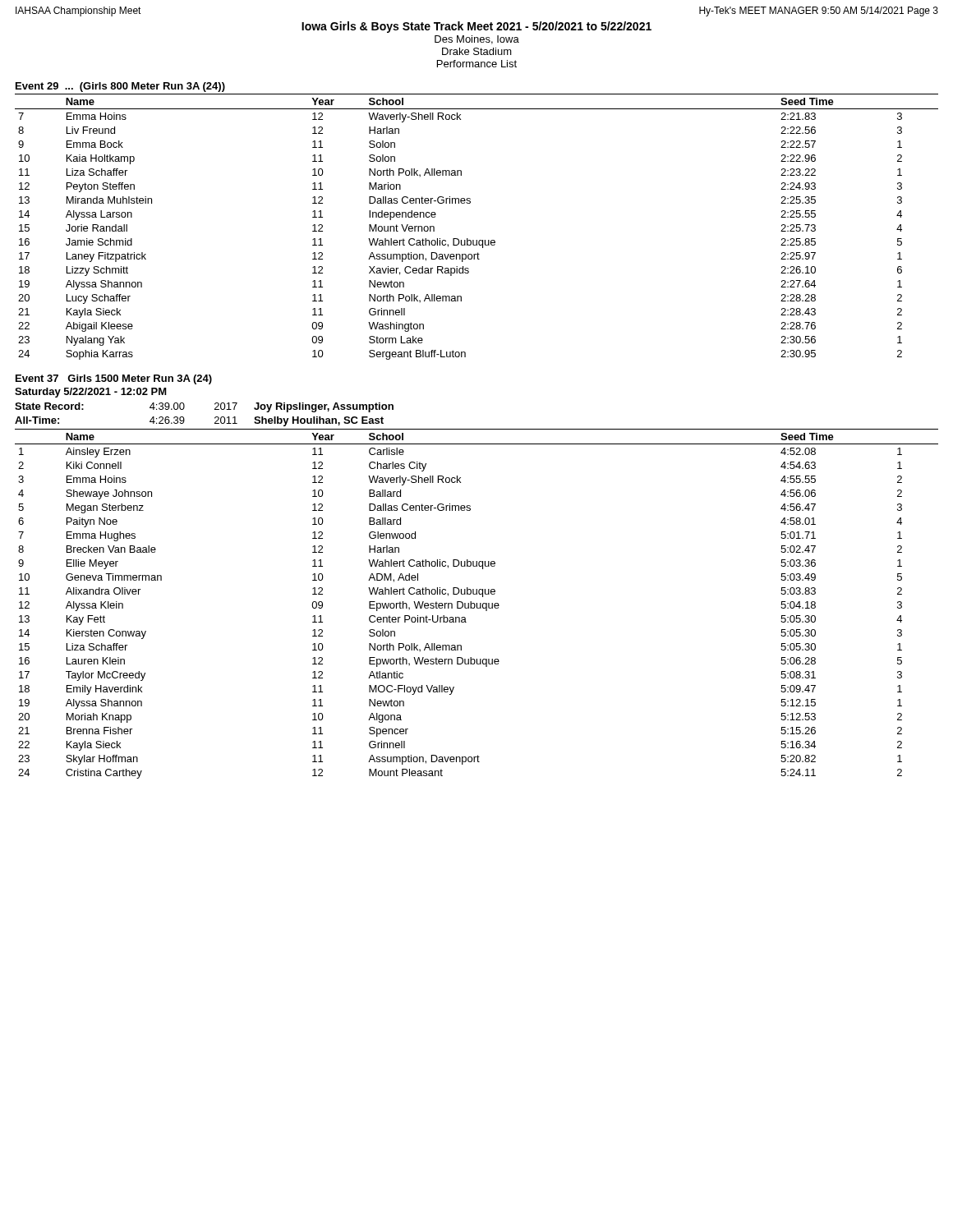Navigate to the region starting "Saturday 5/22/2021 -"
This screenshot has height=1232, width=953.
[91, 391]
